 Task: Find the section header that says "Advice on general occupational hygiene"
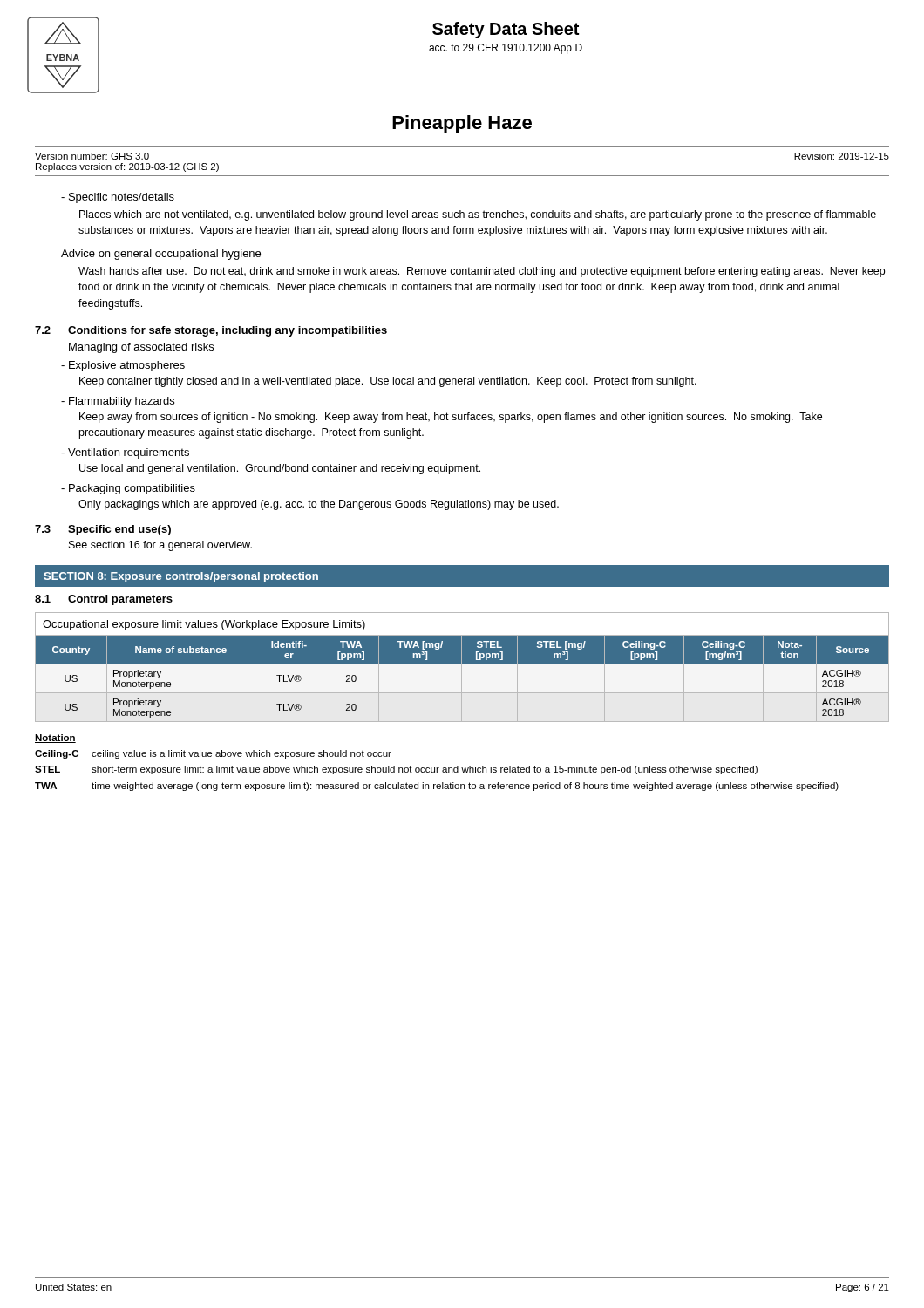pyautogui.click(x=161, y=253)
